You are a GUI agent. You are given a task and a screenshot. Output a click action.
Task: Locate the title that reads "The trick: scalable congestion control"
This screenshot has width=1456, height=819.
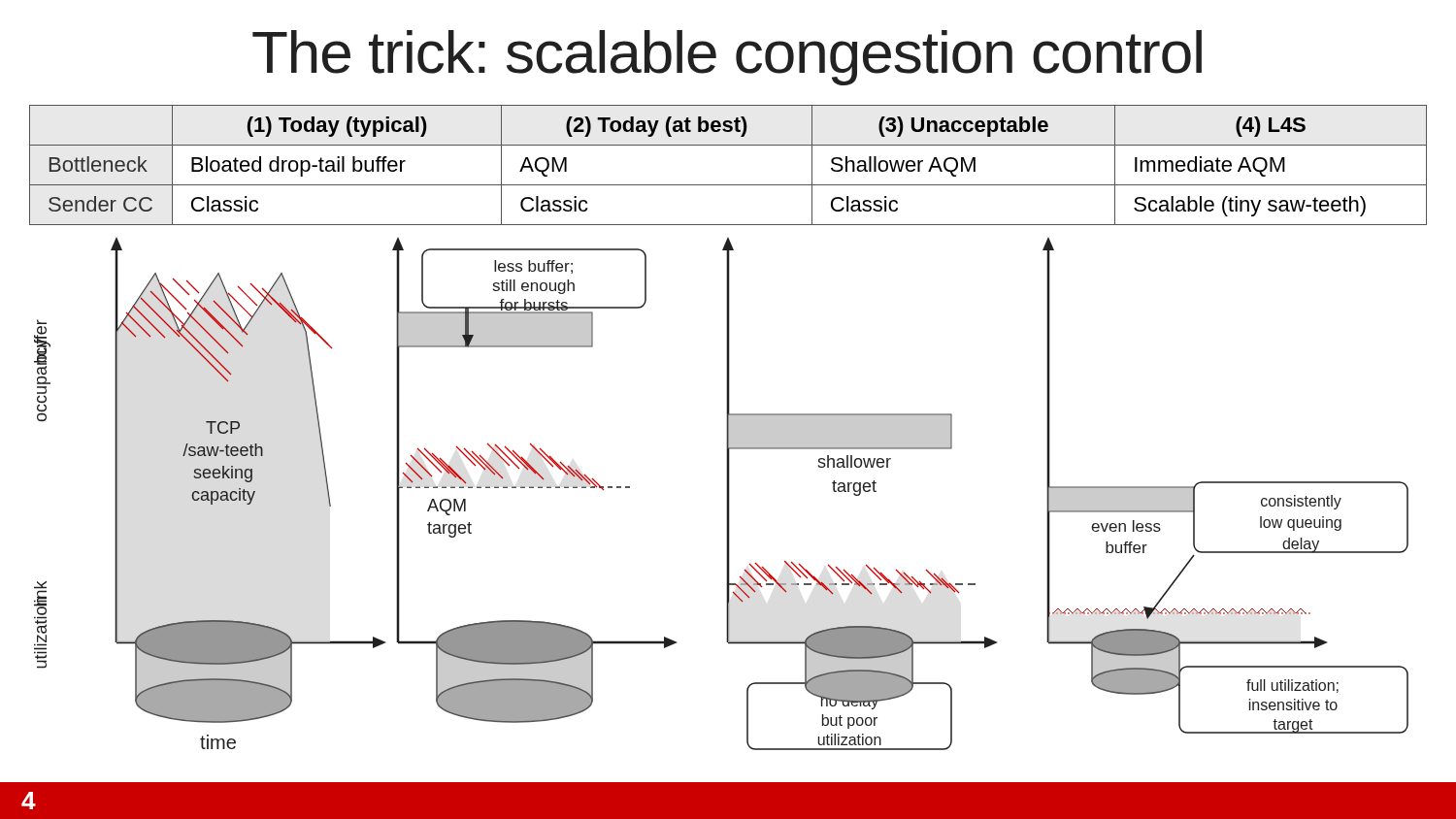tap(728, 52)
